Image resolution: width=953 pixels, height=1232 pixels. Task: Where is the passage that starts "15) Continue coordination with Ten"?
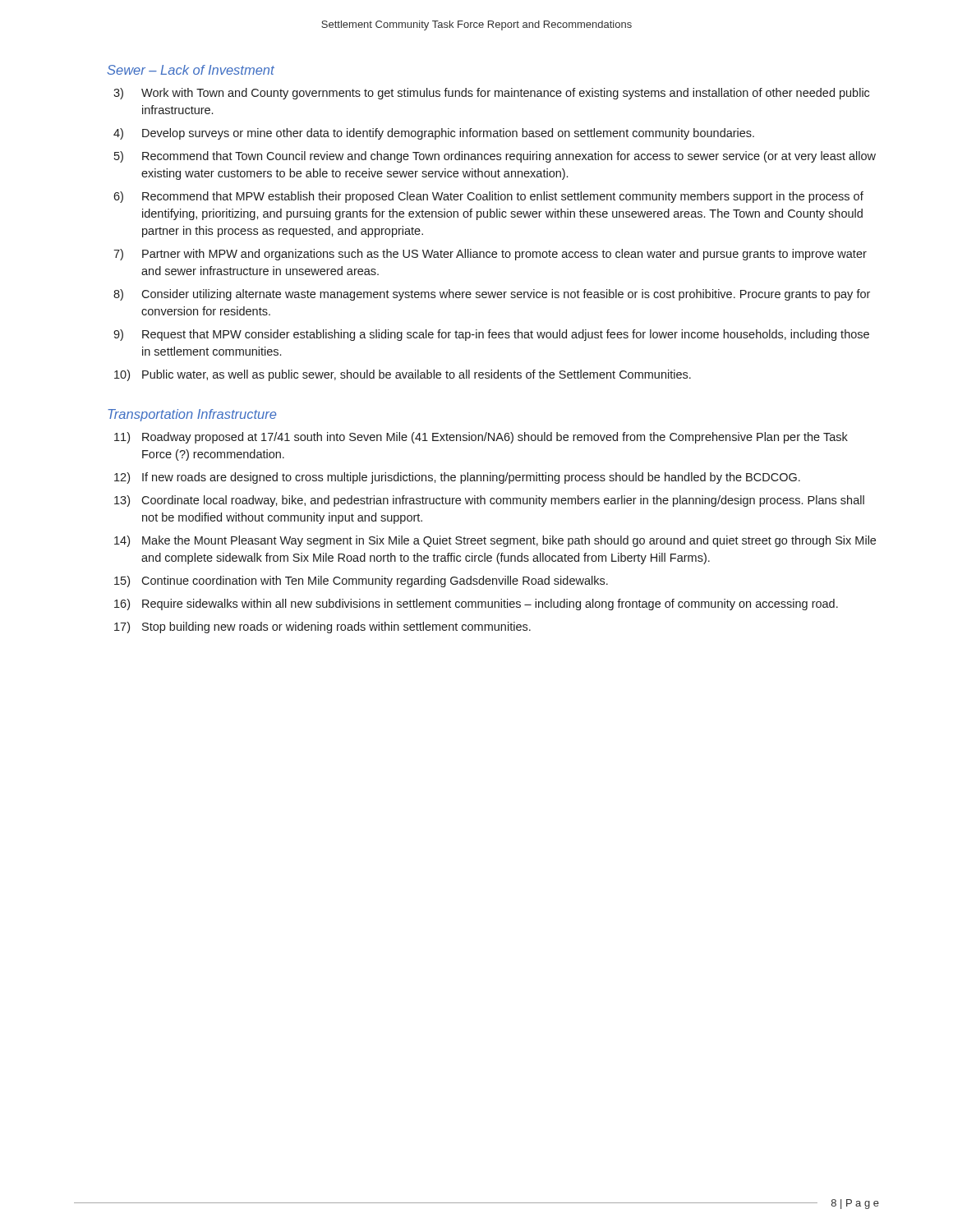[496, 581]
